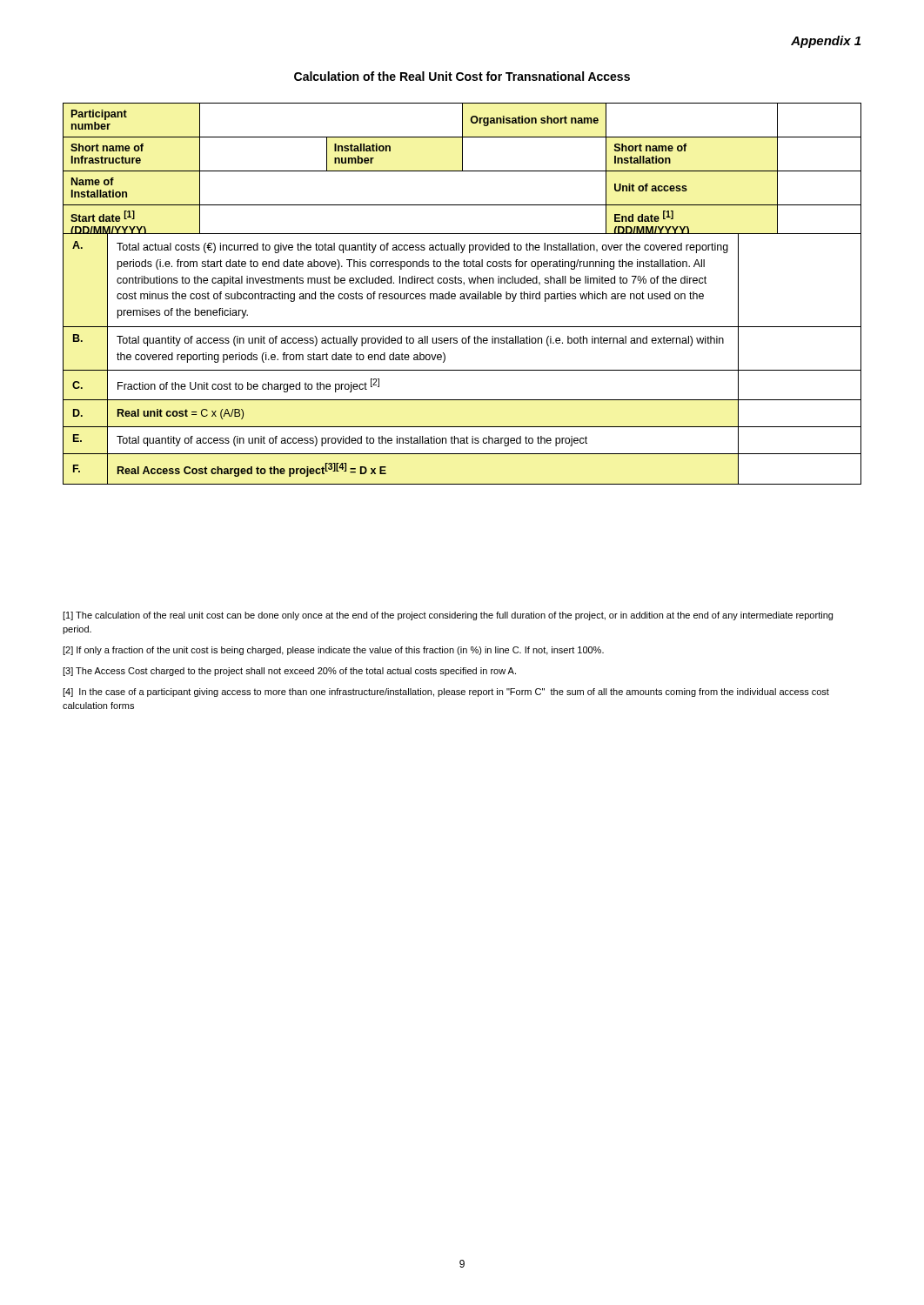Find the table that mentions "Organisation short name"

pos(462,172)
